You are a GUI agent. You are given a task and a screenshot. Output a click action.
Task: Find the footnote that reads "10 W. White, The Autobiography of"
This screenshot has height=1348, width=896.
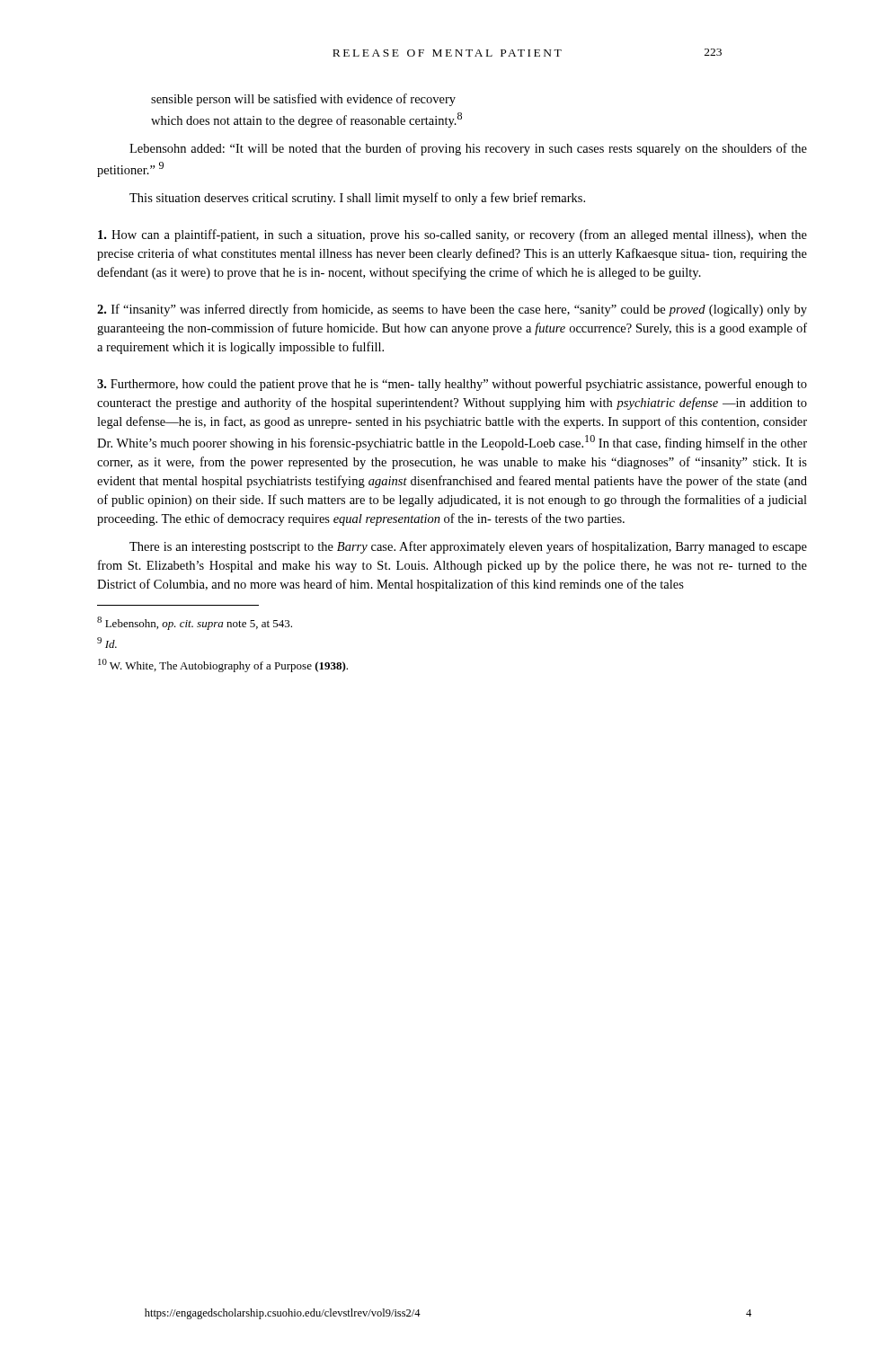point(223,664)
